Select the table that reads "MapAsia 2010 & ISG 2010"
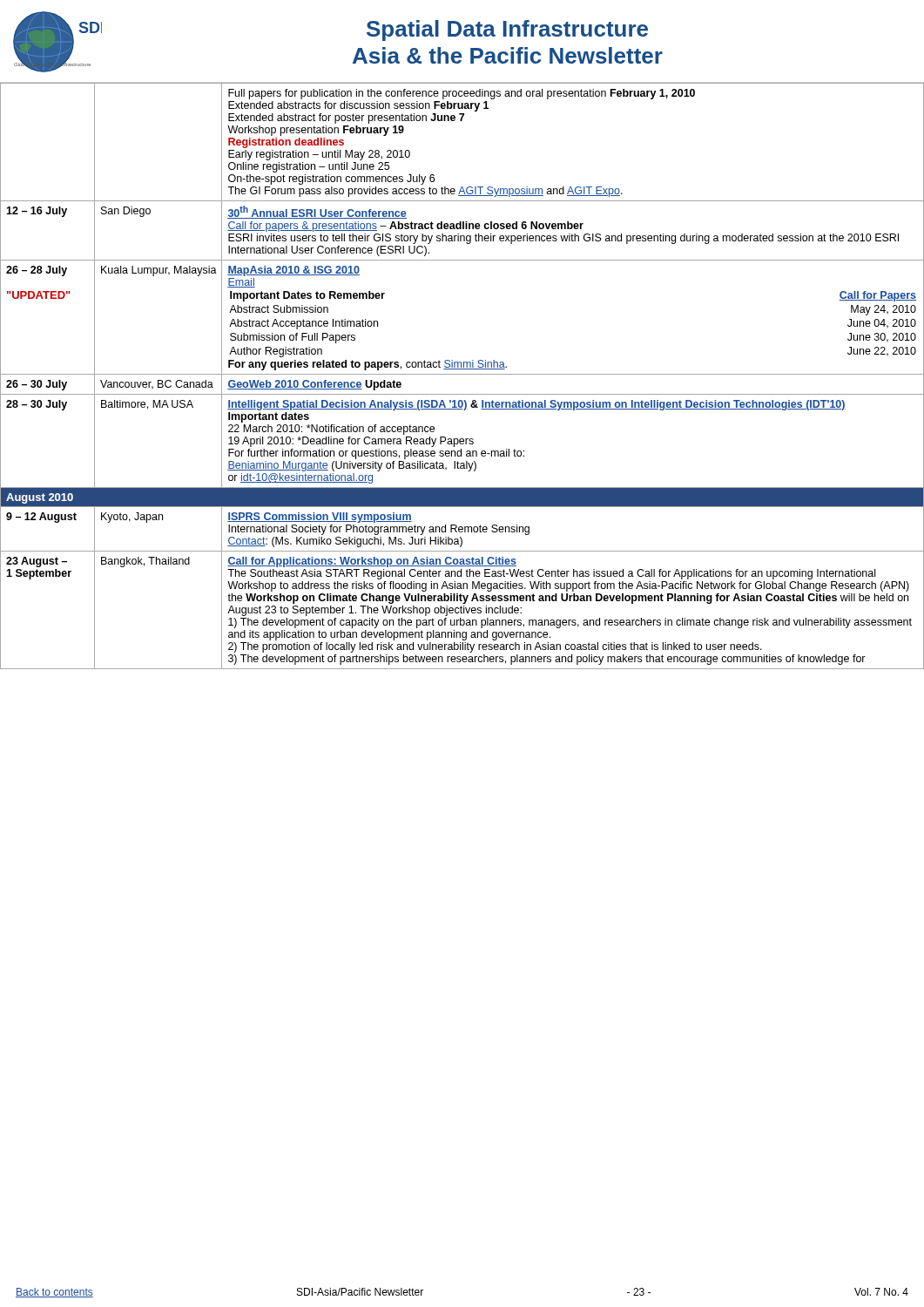The width and height of the screenshot is (924, 1307). 462,389
